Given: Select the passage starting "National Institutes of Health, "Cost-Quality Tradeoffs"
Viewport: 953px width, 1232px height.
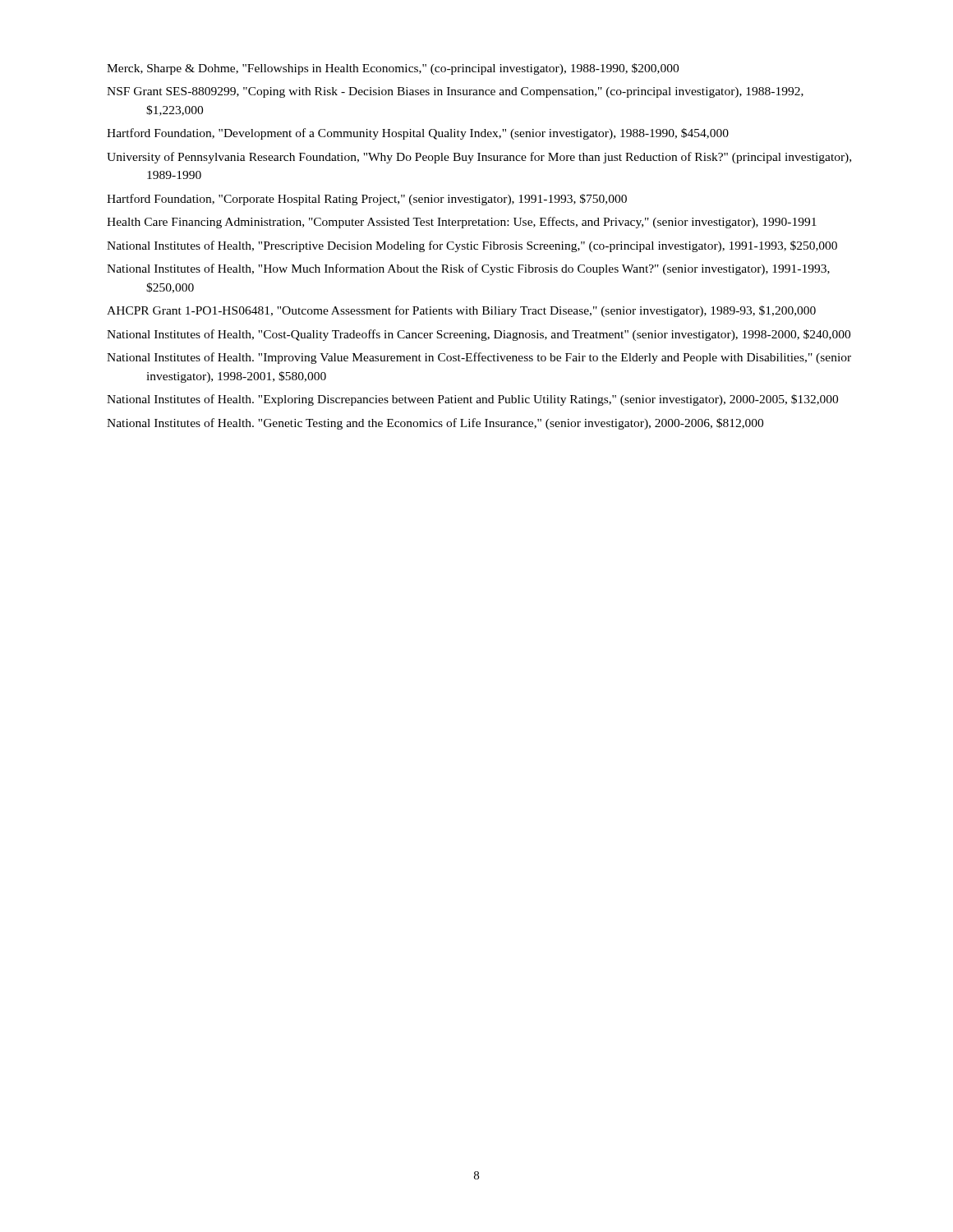Looking at the screenshot, I should tap(481, 334).
